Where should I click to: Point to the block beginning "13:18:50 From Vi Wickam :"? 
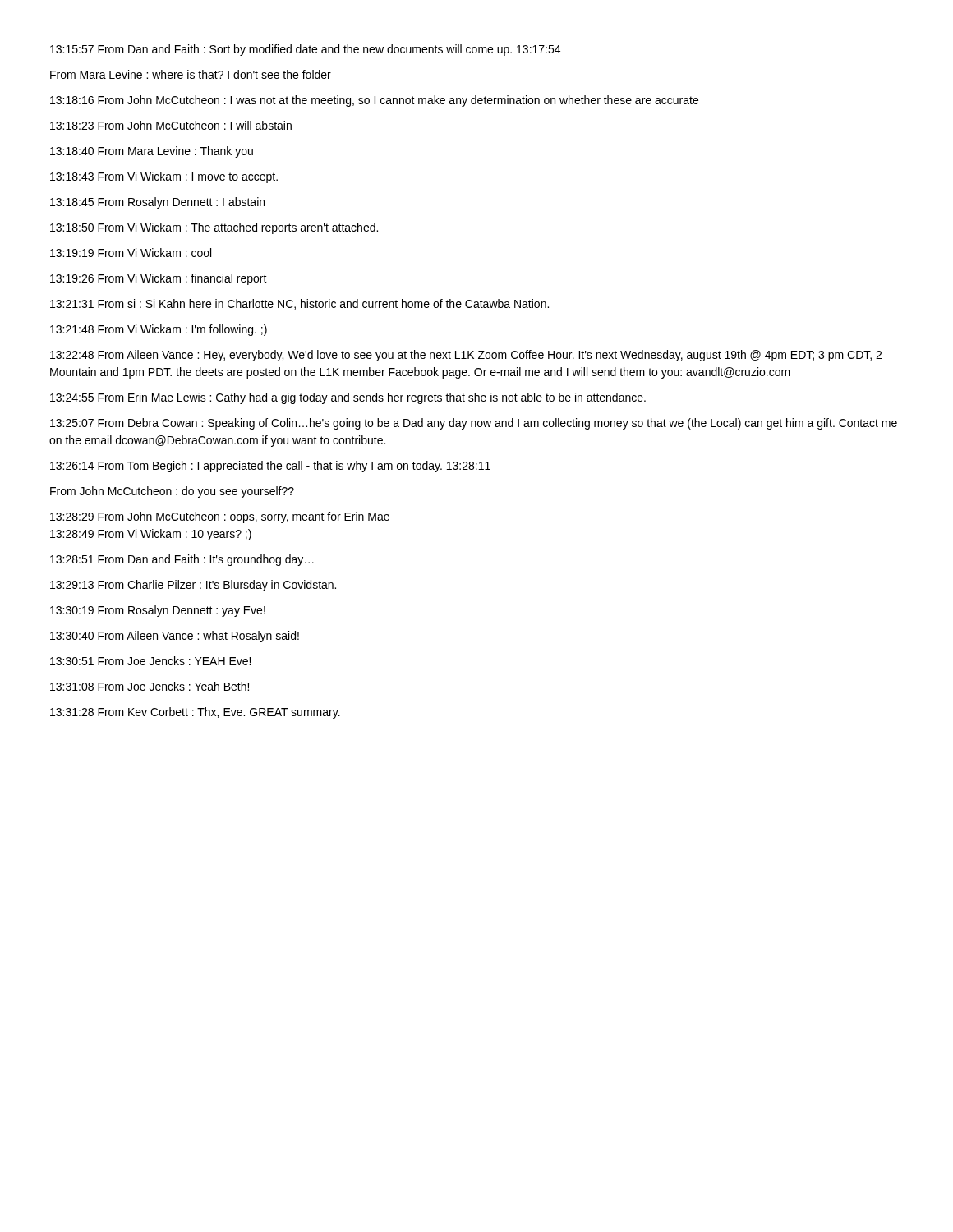(214, 227)
